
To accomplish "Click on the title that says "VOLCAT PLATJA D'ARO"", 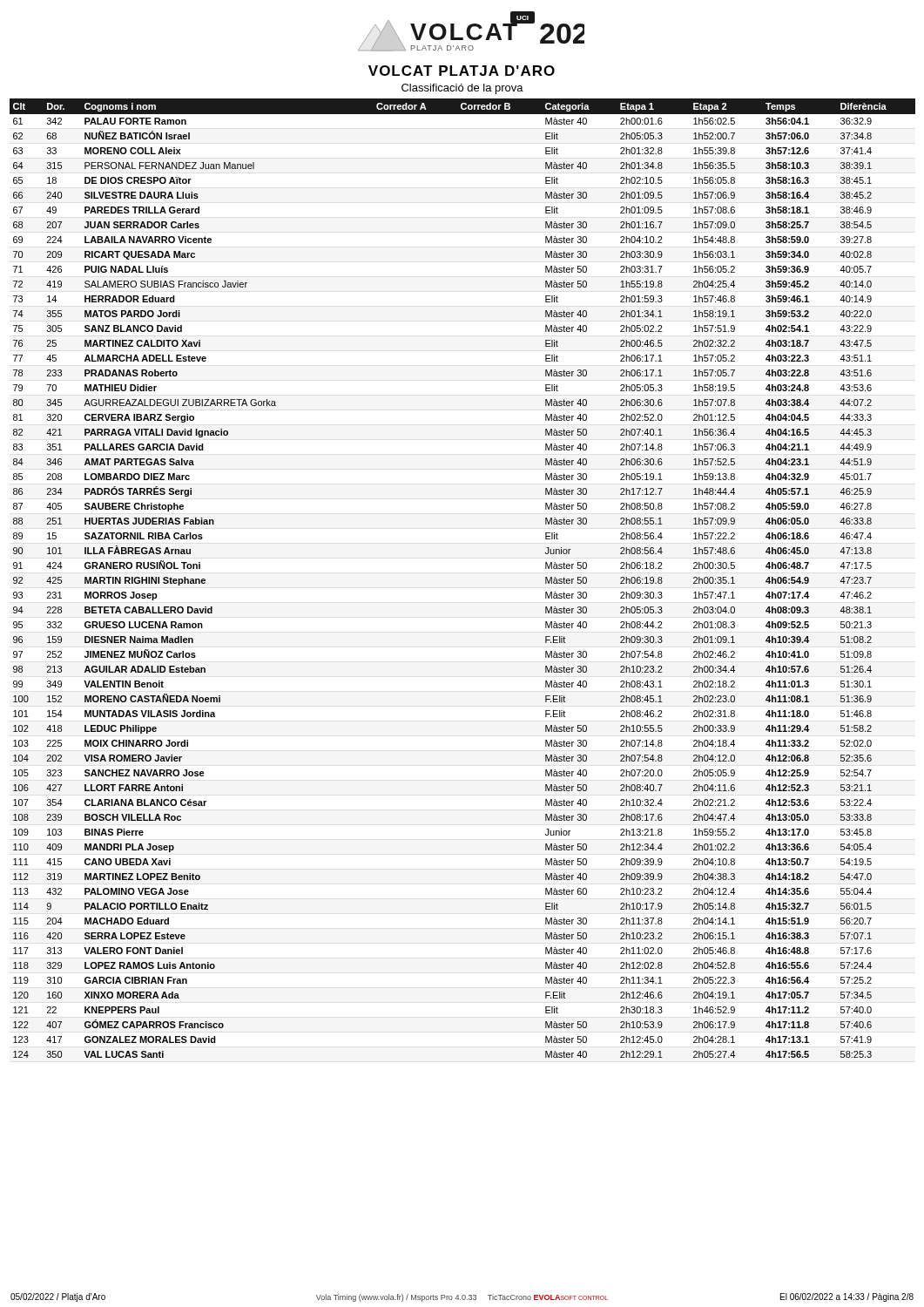I will click(462, 71).
